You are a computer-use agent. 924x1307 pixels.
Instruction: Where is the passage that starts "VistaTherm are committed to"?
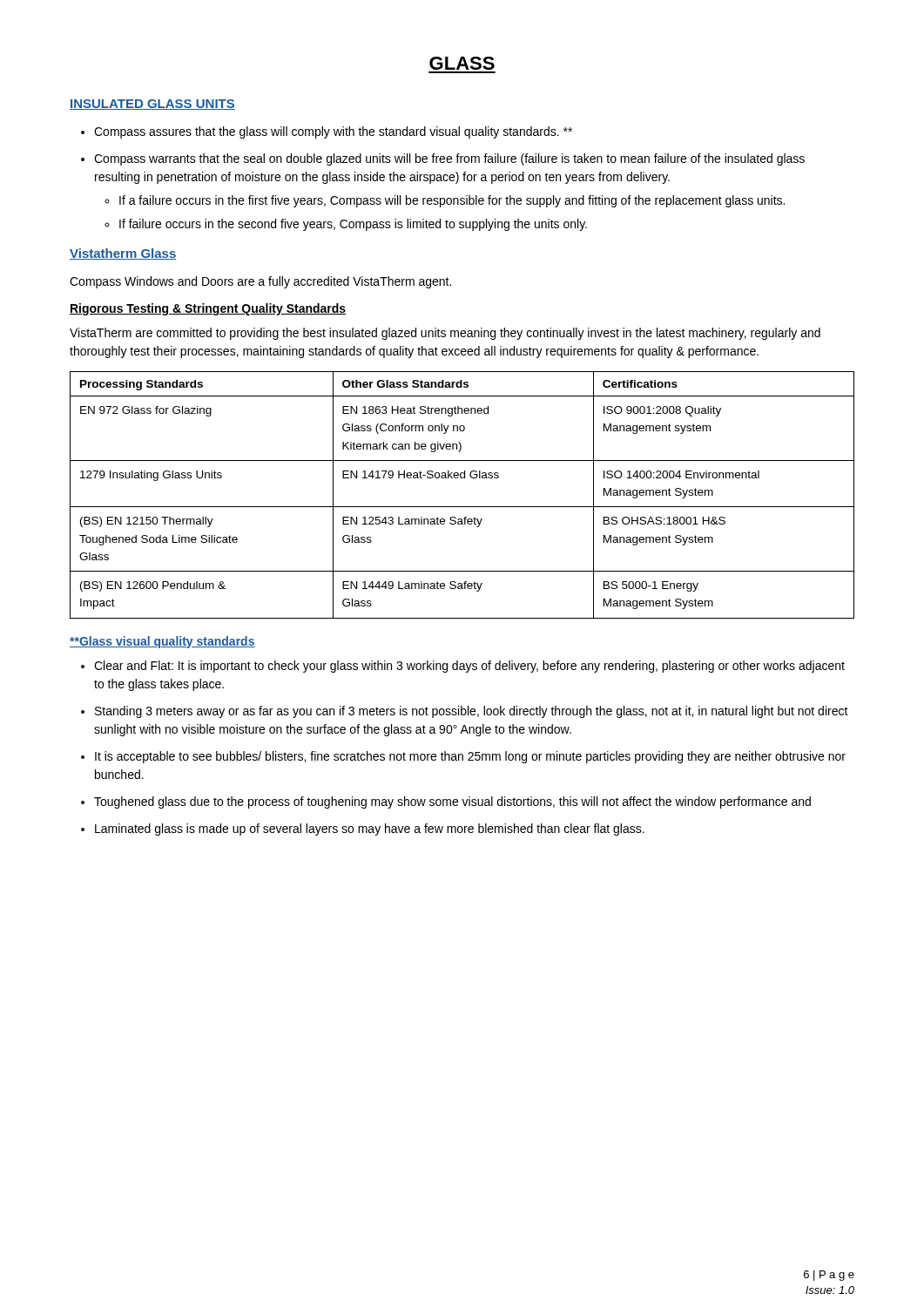(462, 342)
